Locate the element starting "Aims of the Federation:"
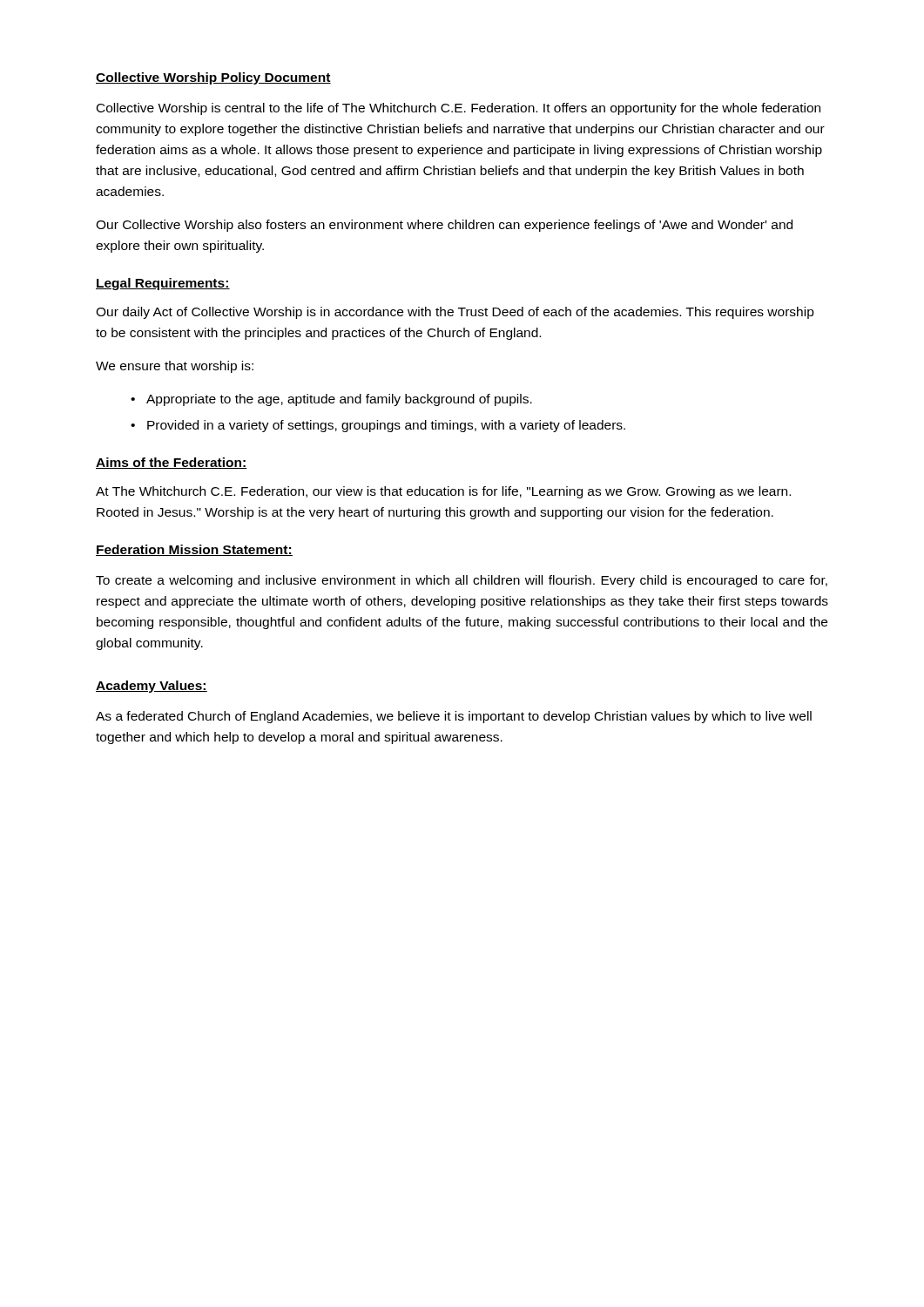The image size is (924, 1307). (171, 462)
